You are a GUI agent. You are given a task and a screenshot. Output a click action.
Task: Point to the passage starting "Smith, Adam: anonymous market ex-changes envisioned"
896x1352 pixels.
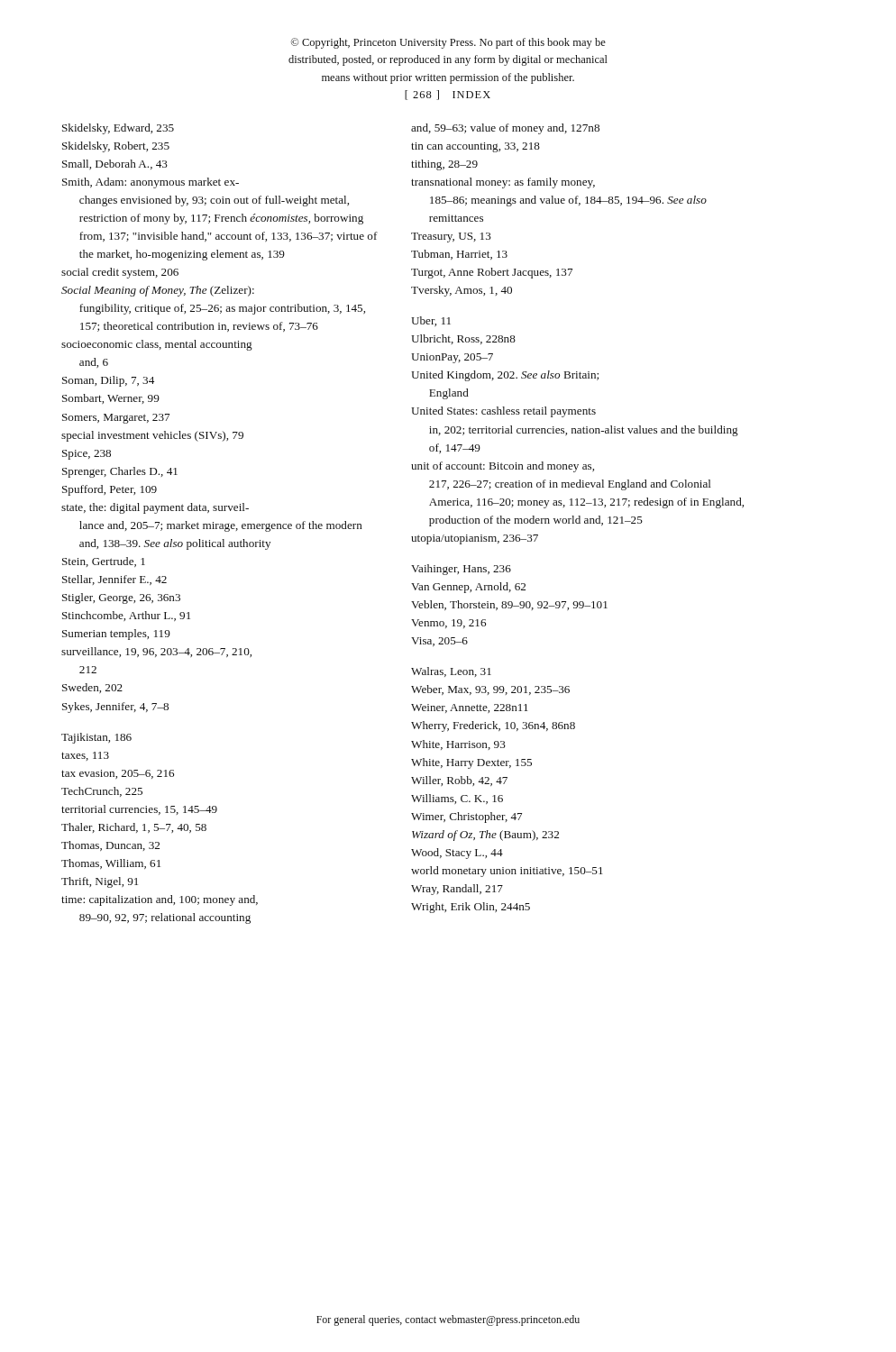220,219
